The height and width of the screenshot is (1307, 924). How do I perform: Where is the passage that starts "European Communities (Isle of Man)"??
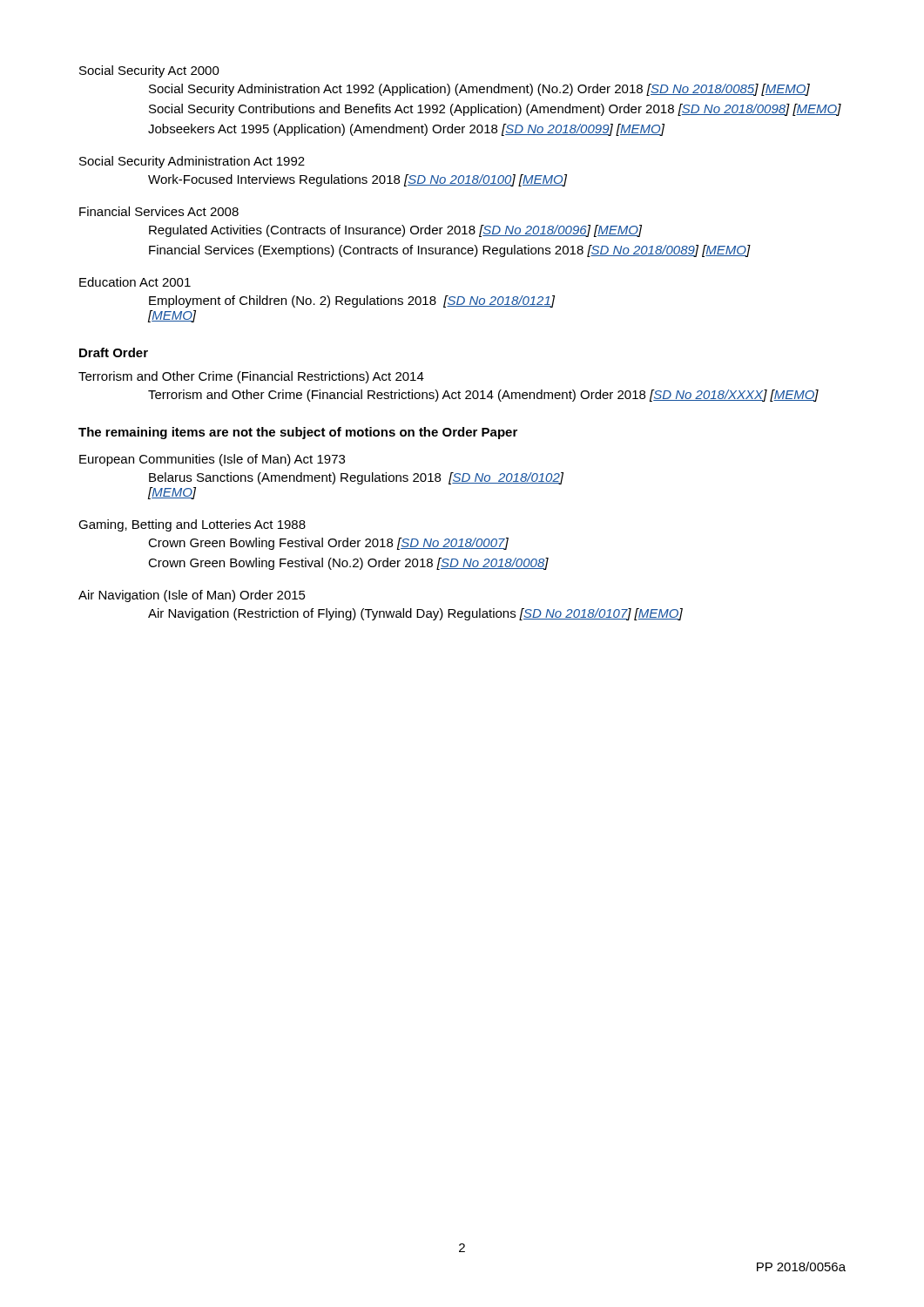(212, 459)
